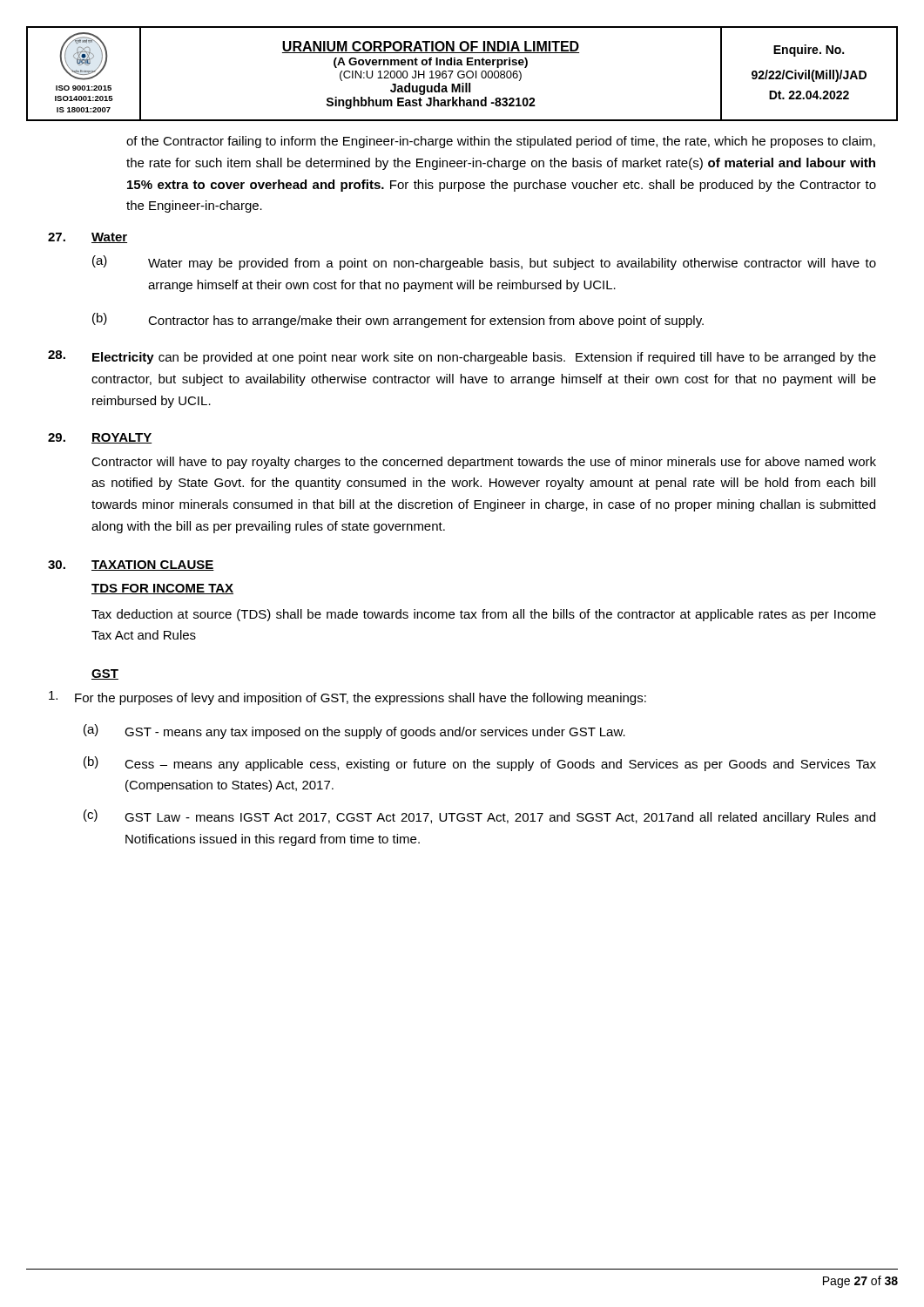Select the text block starting "Electricity can be"
The image size is (924, 1307).
[x=462, y=379]
